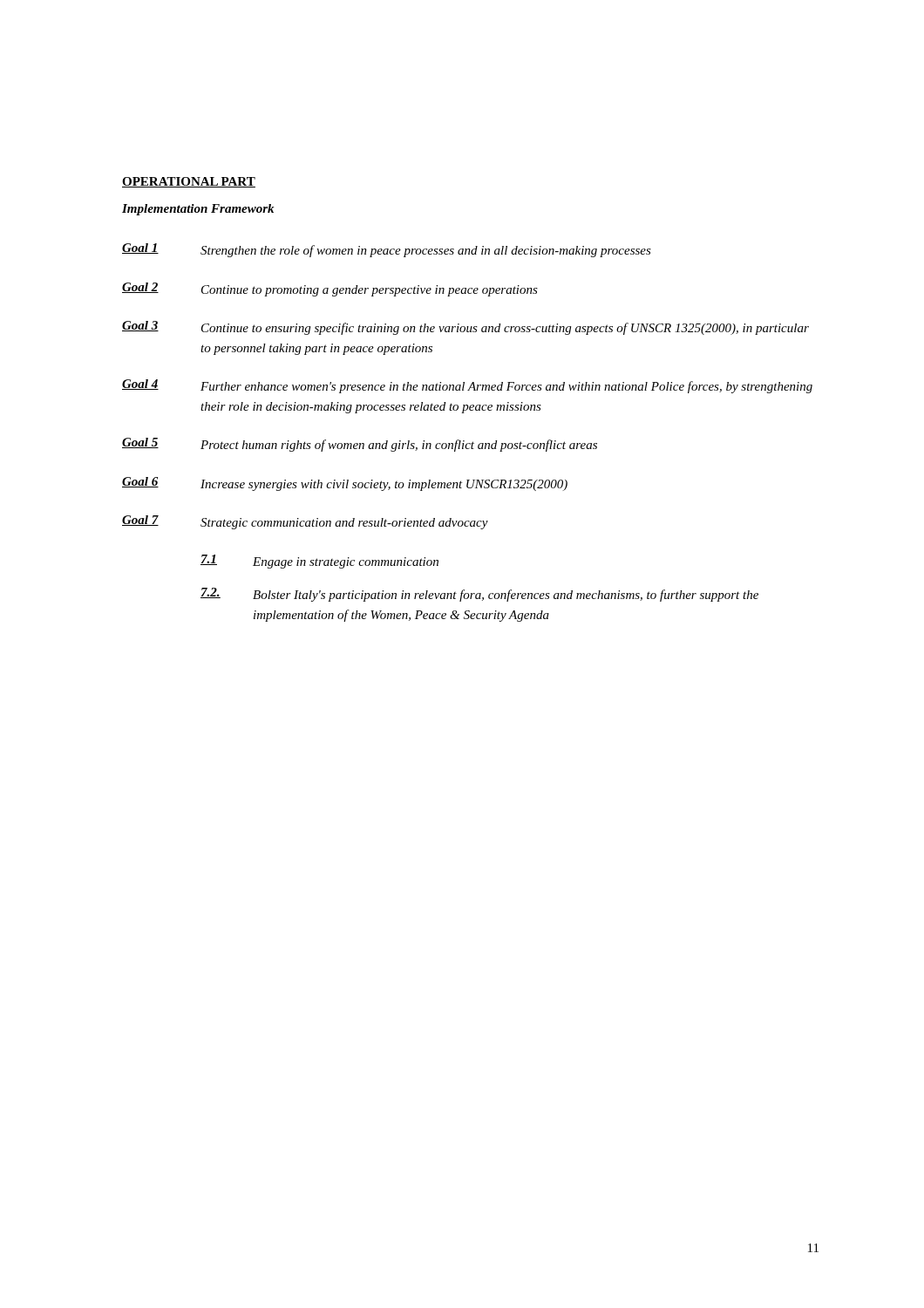The image size is (924, 1308).
Task: Navigate to the region starting "Implementation Framework"
Action: 198,208
